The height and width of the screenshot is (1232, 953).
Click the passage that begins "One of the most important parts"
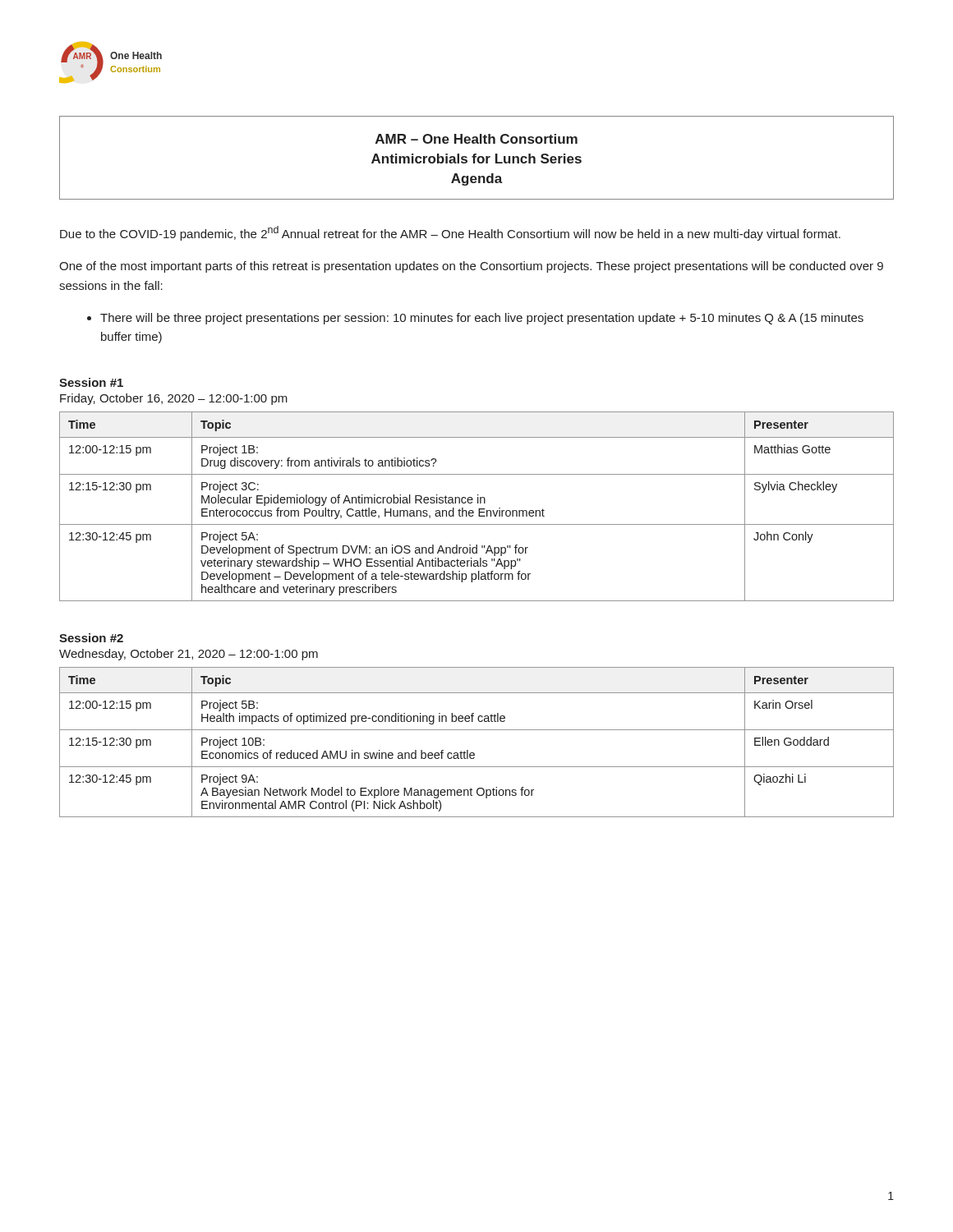click(x=471, y=275)
